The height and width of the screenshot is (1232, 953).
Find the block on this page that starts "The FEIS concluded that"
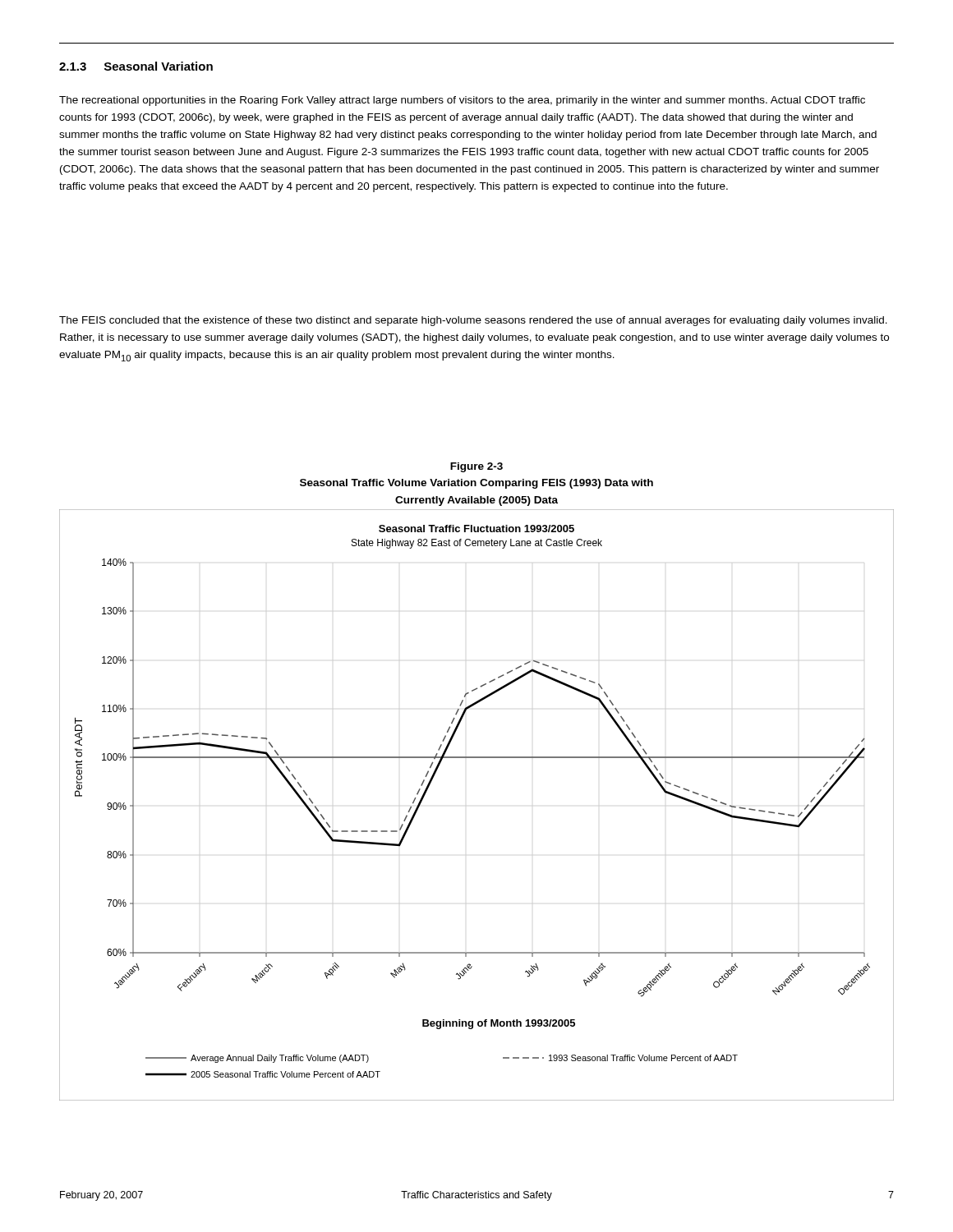pos(474,338)
